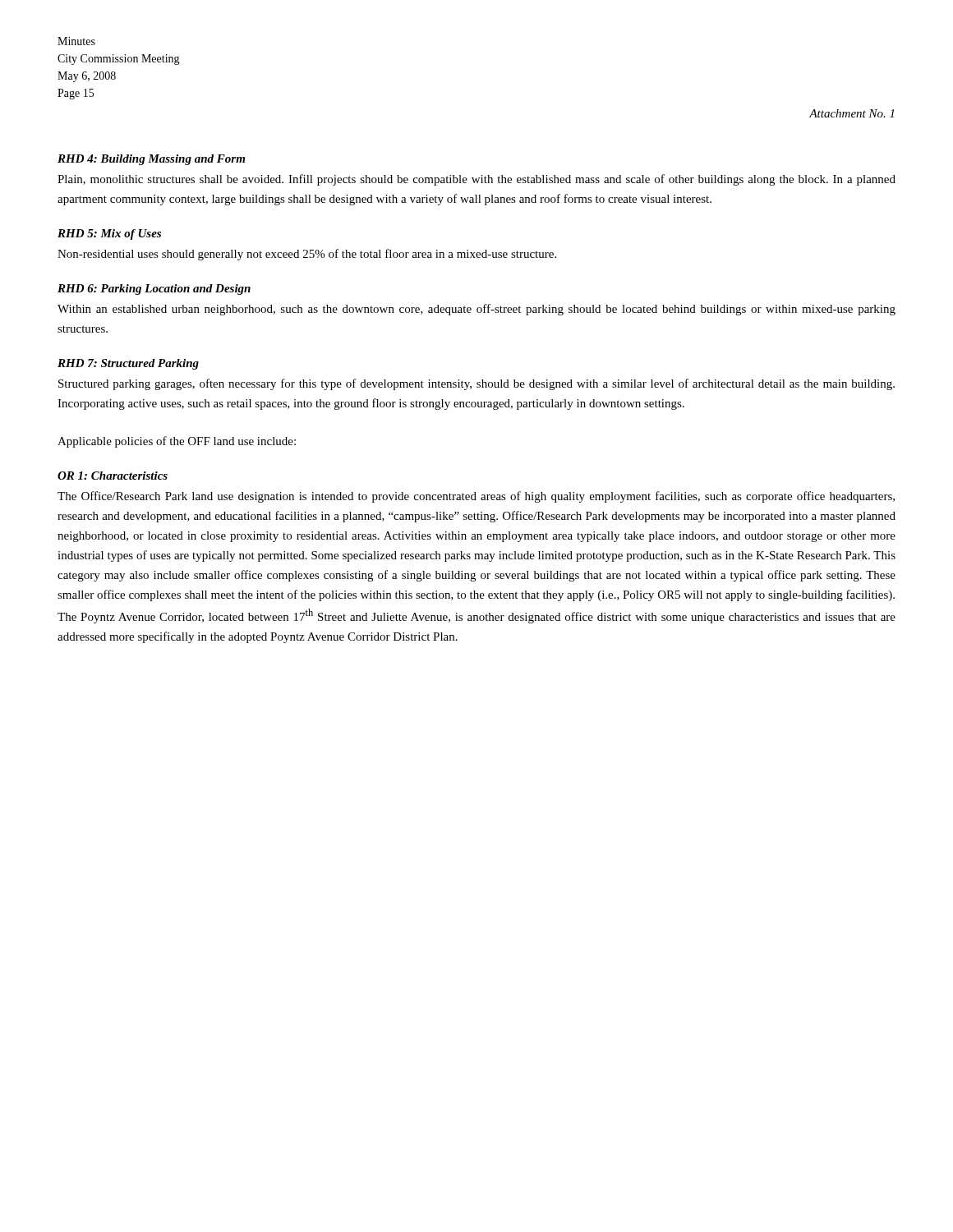Viewport: 953px width, 1232px height.
Task: Find the section header that says "RHD 7: Structured"
Action: 128,363
